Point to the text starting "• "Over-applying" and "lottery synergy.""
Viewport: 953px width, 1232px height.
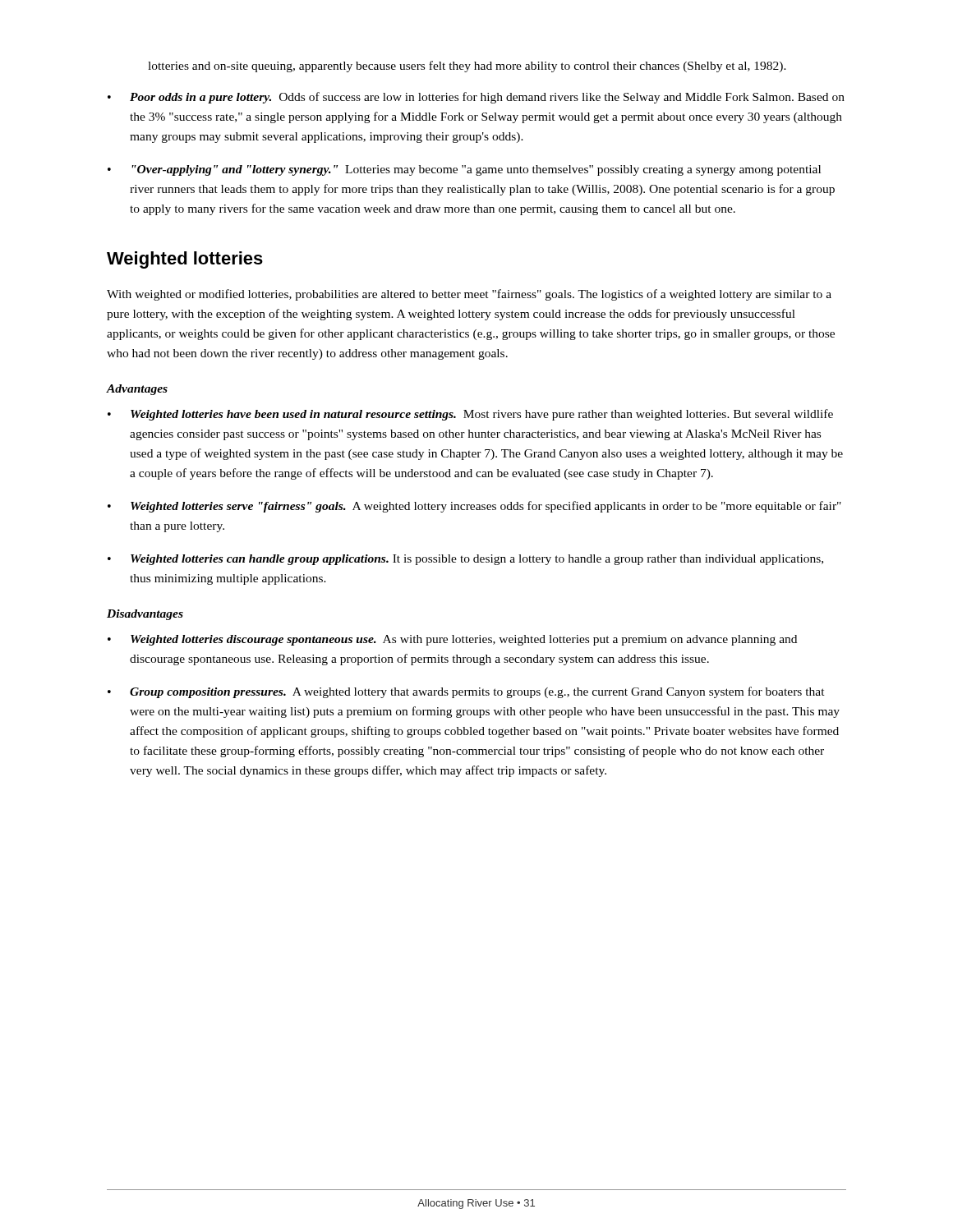pyautogui.click(x=476, y=189)
